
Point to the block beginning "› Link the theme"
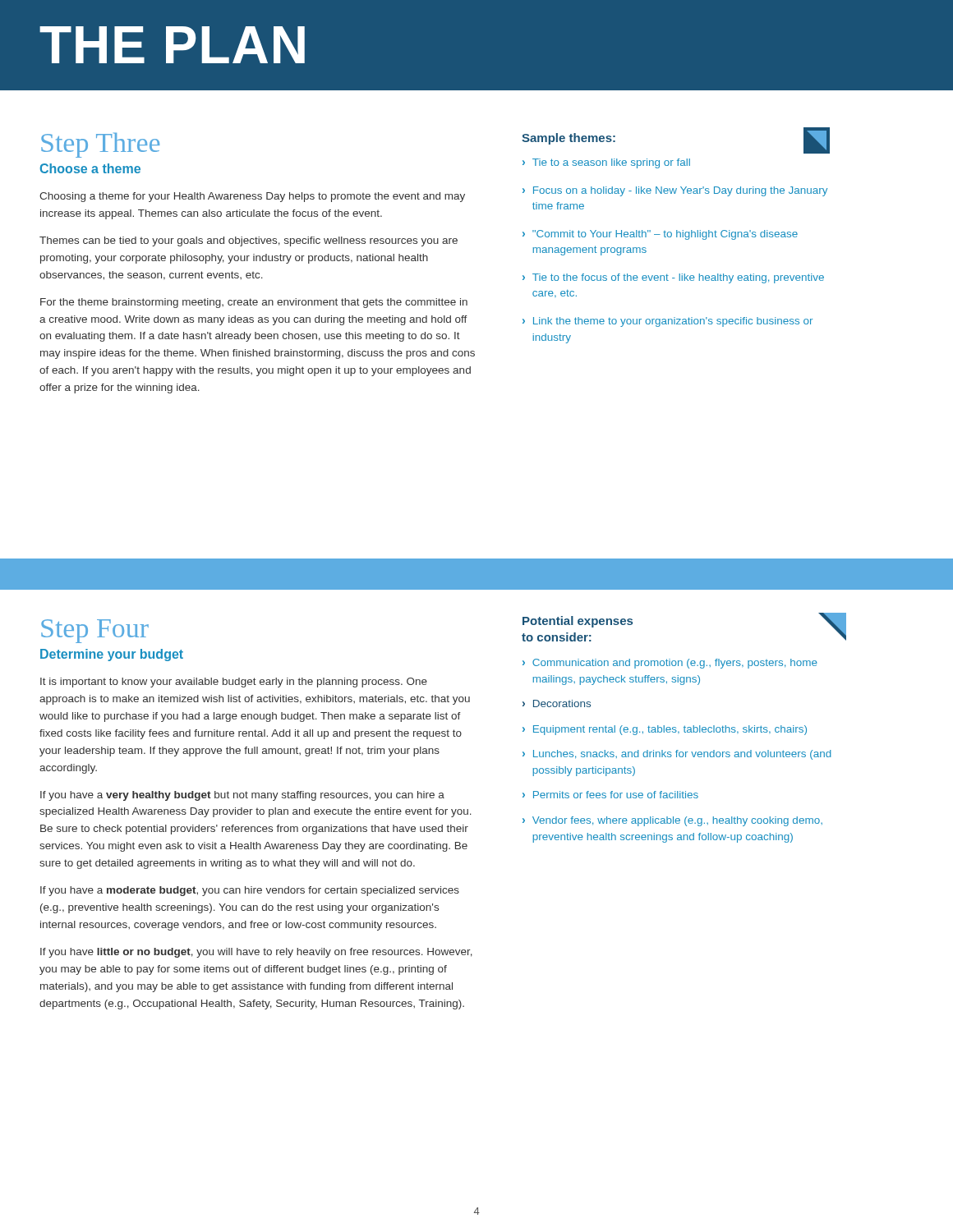684,329
